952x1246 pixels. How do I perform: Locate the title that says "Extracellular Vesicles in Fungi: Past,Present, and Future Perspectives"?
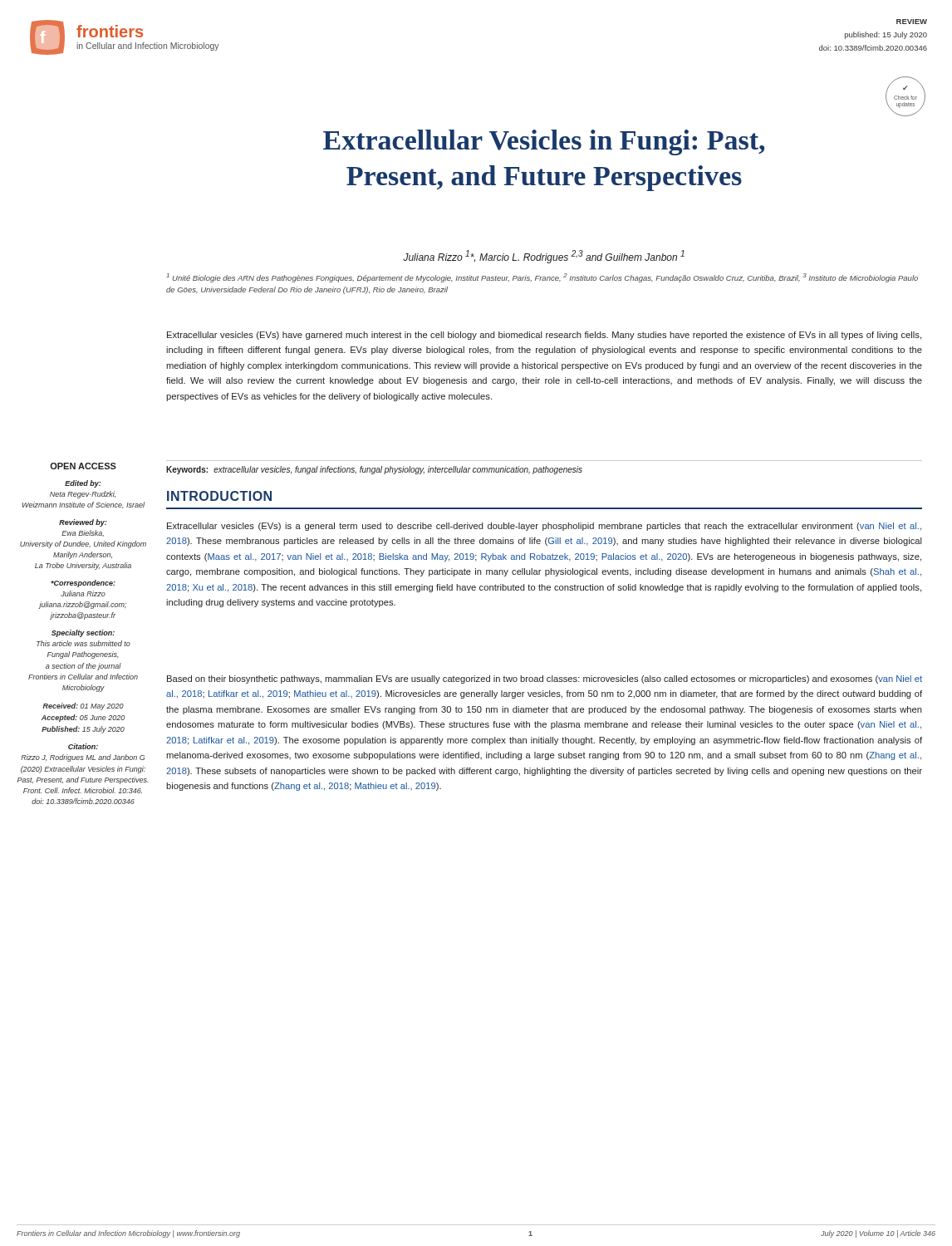pos(544,158)
